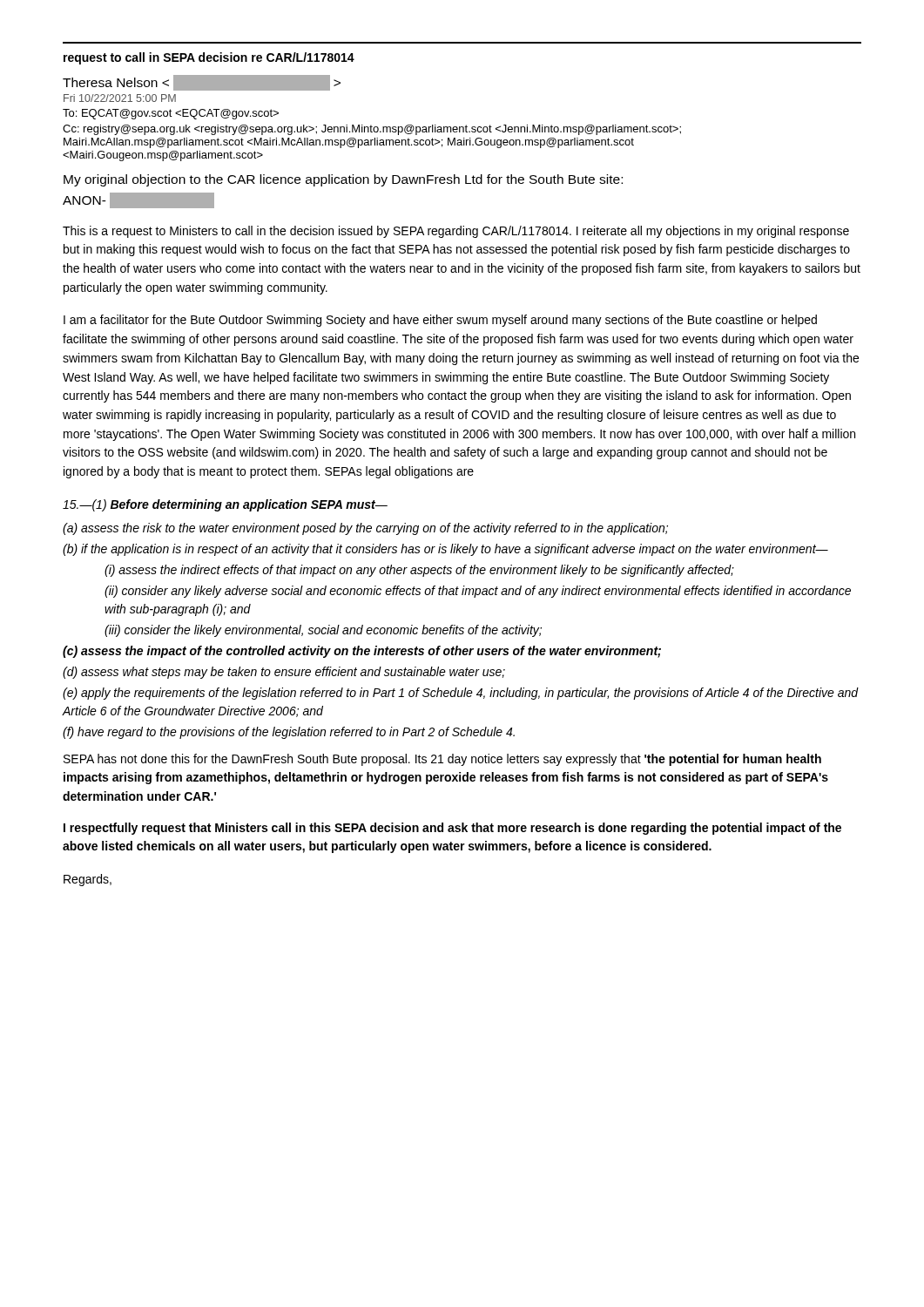Where is the passage that starts "I respectfully request that Ministers call in this"?
The width and height of the screenshot is (924, 1307).
(x=452, y=837)
